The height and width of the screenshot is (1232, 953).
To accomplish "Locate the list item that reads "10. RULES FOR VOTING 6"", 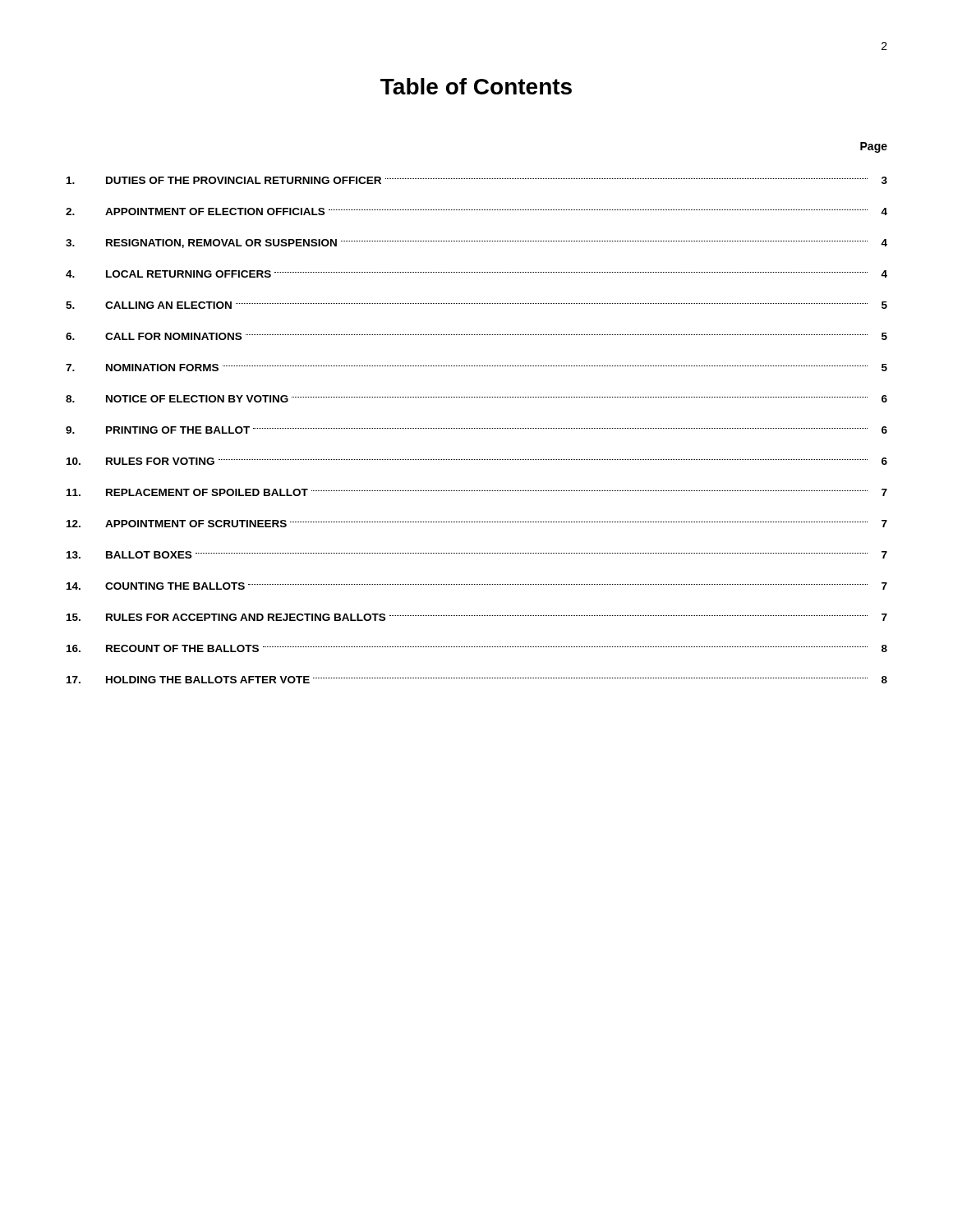I will click(x=476, y=461).
